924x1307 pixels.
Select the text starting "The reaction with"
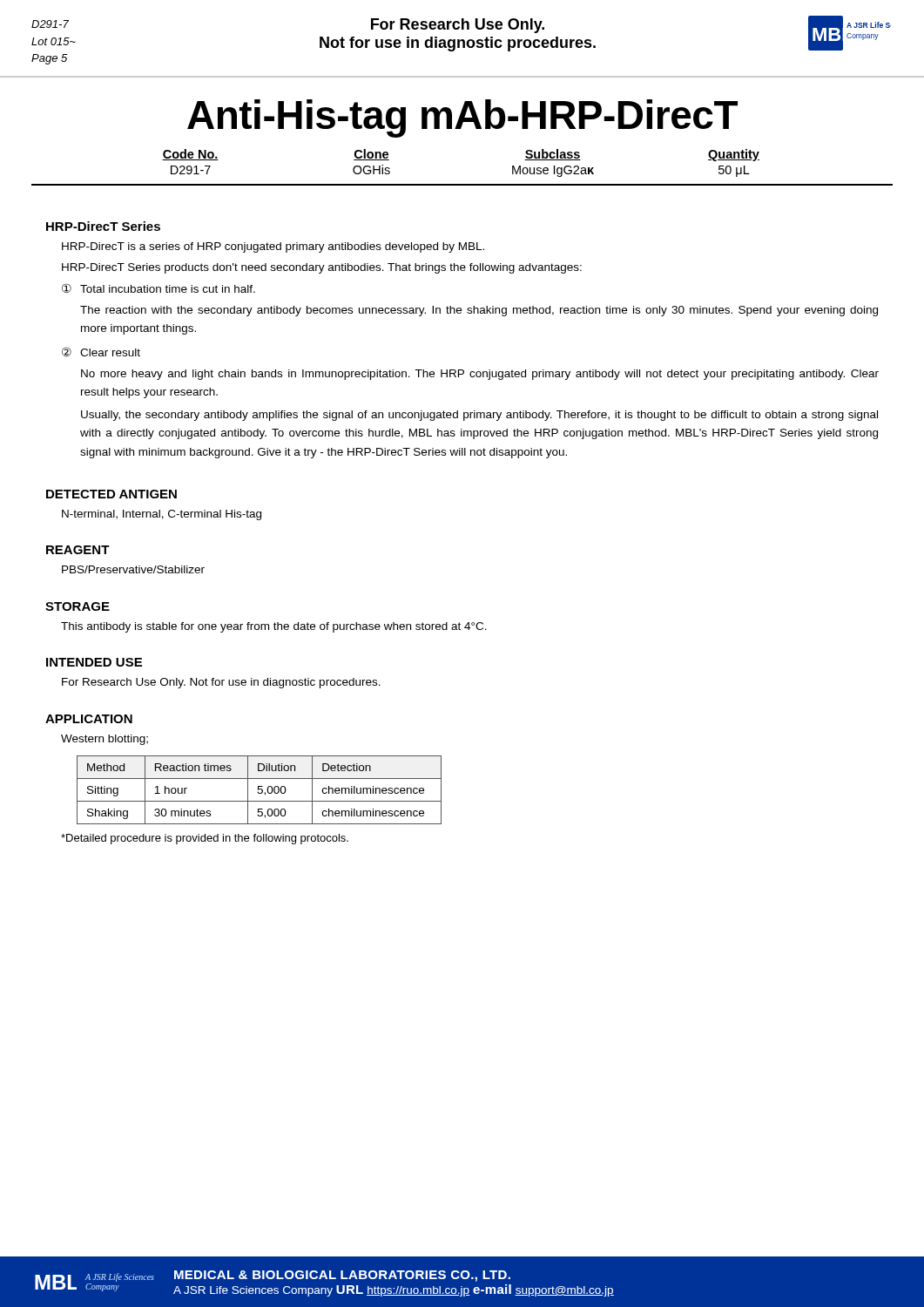pyautogui.click(x=479, y=319)
